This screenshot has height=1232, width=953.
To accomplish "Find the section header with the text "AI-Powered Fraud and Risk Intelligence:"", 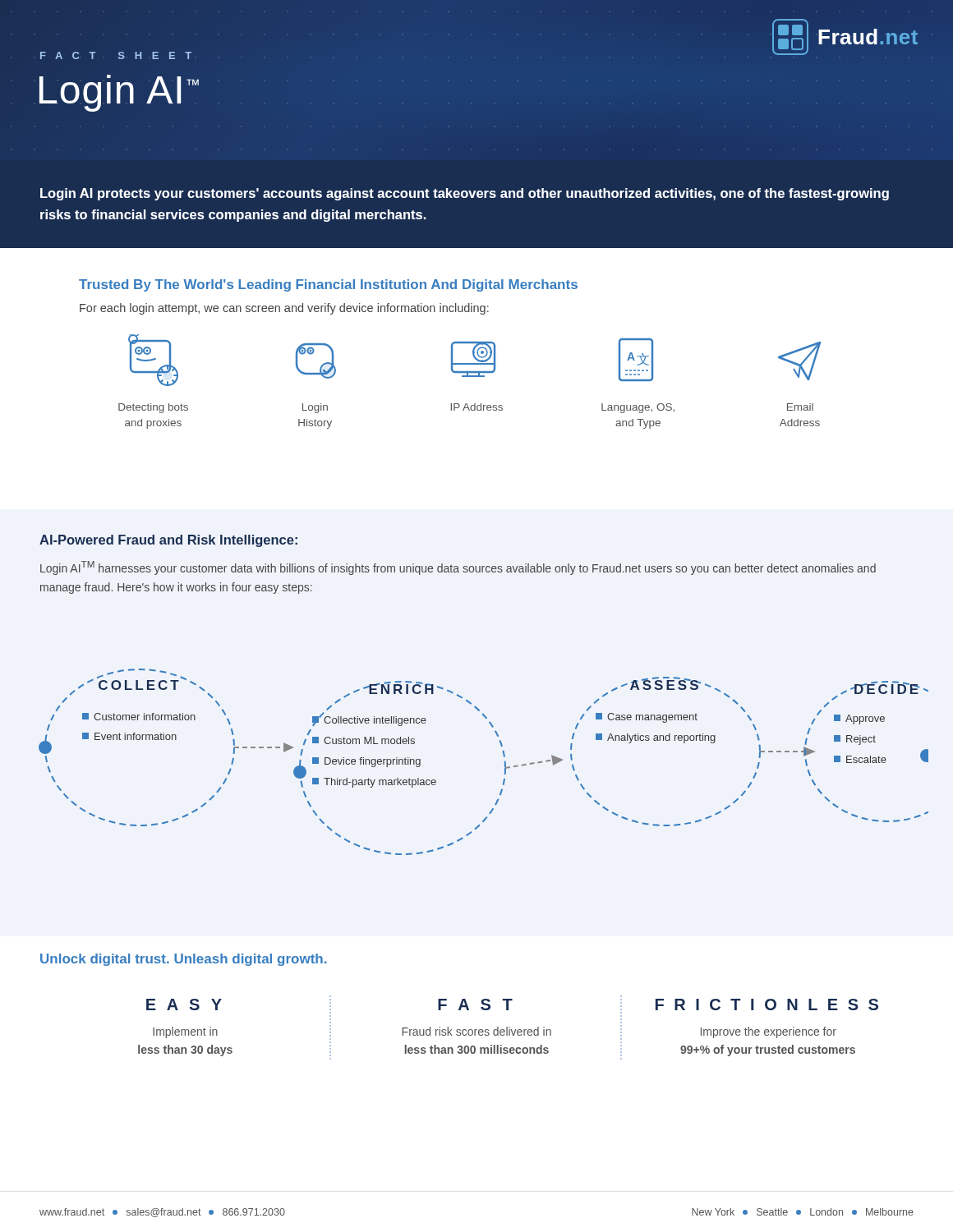I will (476, 565).
